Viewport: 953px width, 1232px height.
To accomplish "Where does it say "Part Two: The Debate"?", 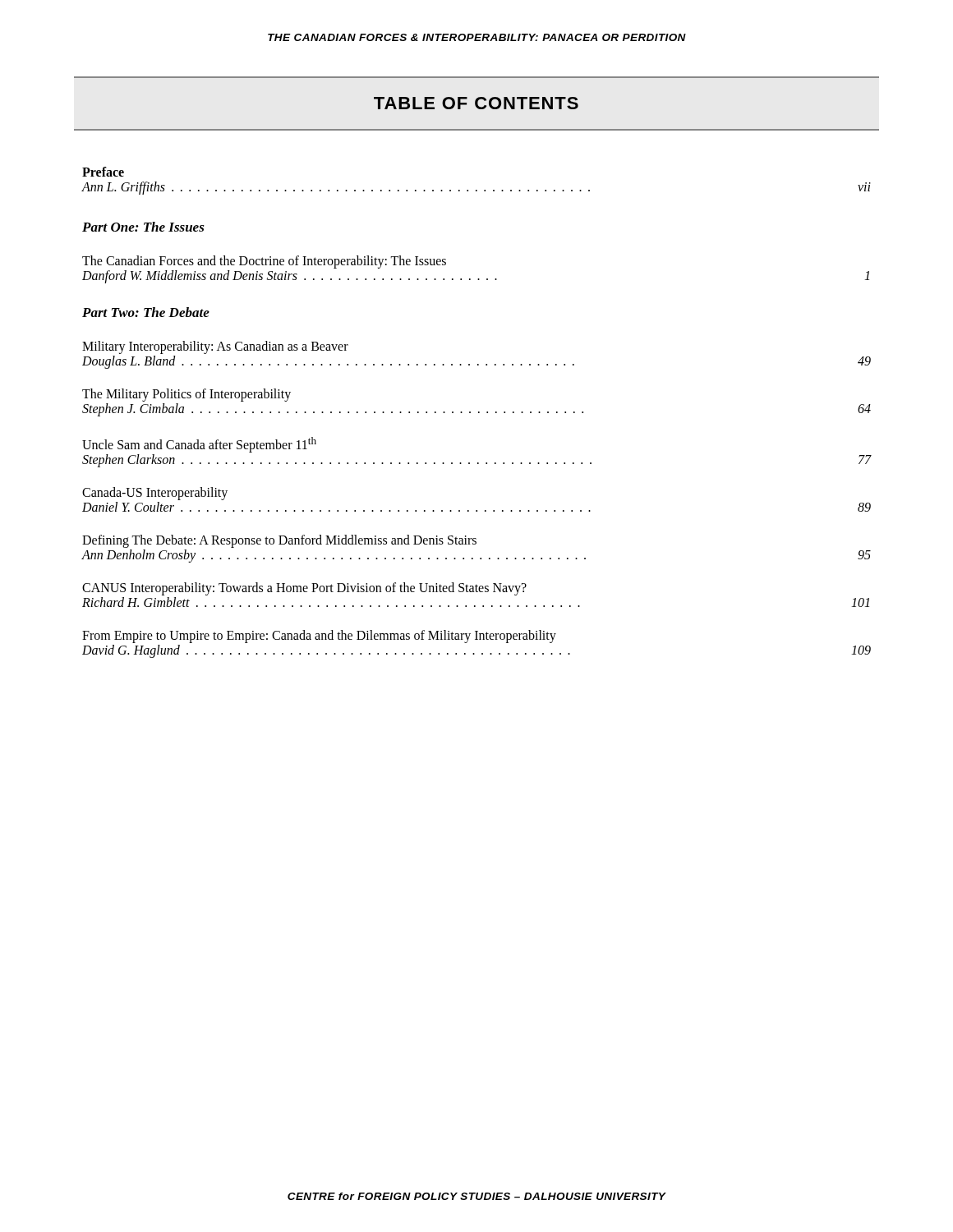I will tap(146, 312).
